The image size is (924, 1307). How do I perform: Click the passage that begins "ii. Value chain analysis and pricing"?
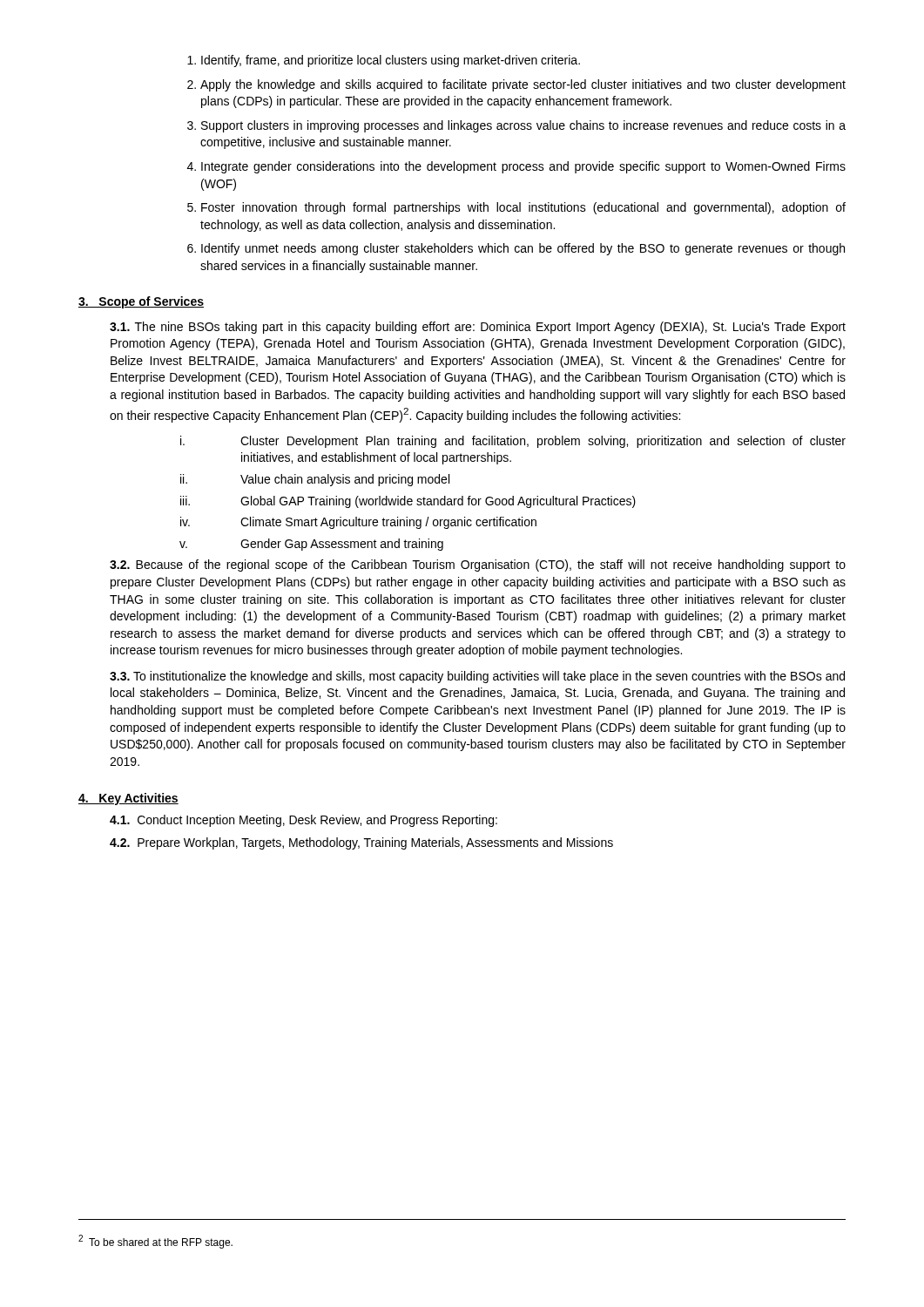point(315,480)
